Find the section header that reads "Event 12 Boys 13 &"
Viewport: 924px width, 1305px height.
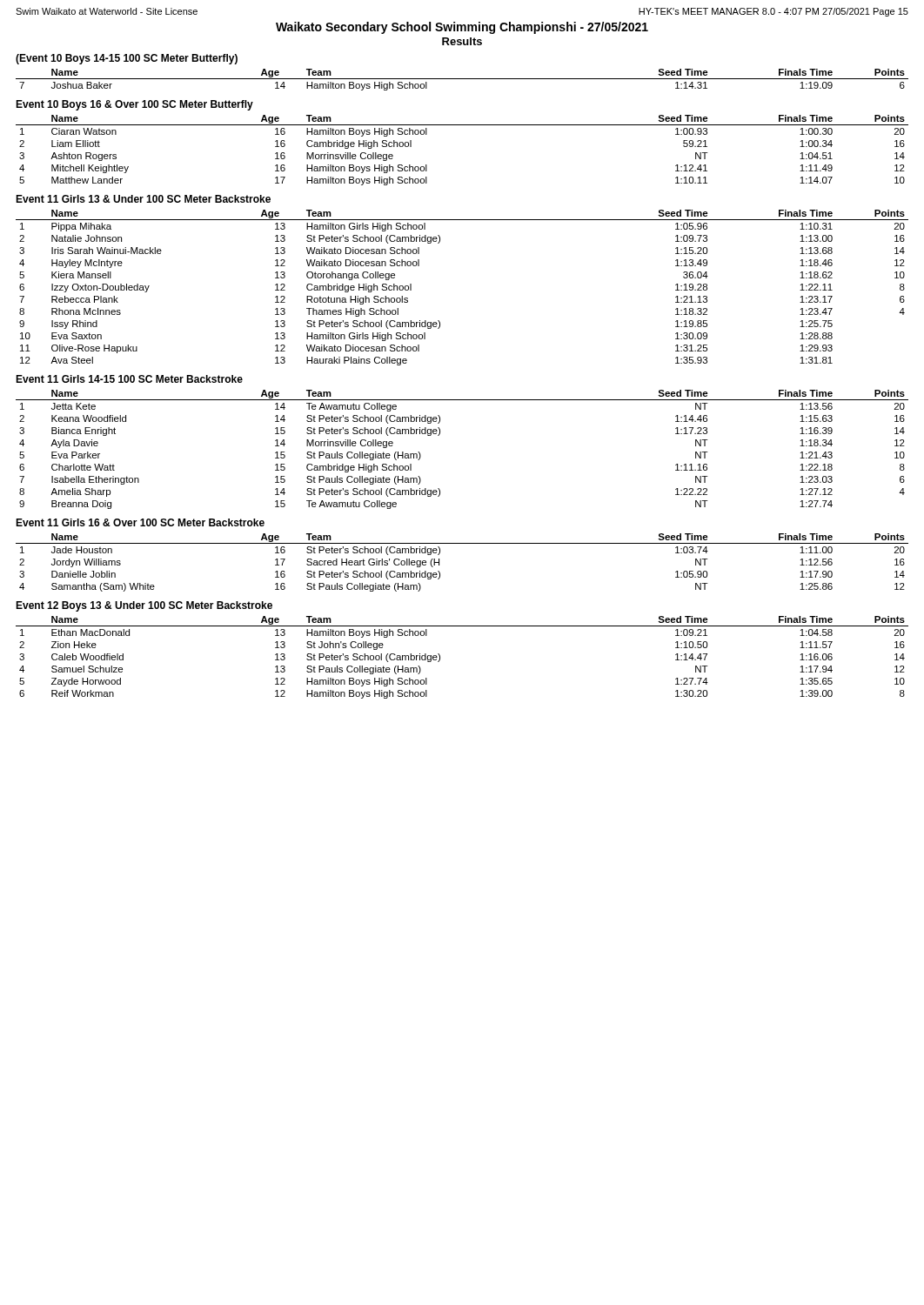tap(144, 606)
